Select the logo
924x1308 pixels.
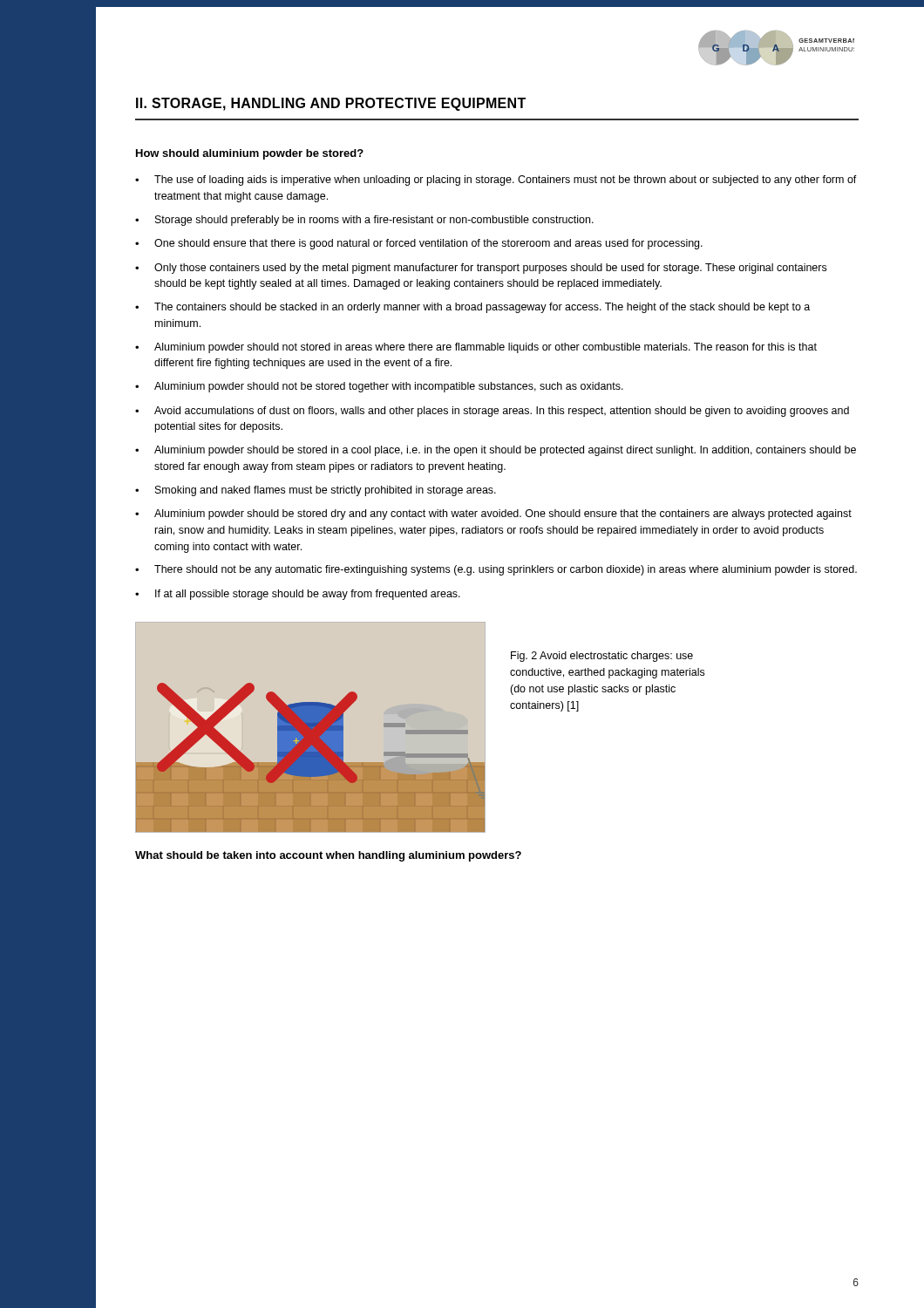[x=776, y=48]
